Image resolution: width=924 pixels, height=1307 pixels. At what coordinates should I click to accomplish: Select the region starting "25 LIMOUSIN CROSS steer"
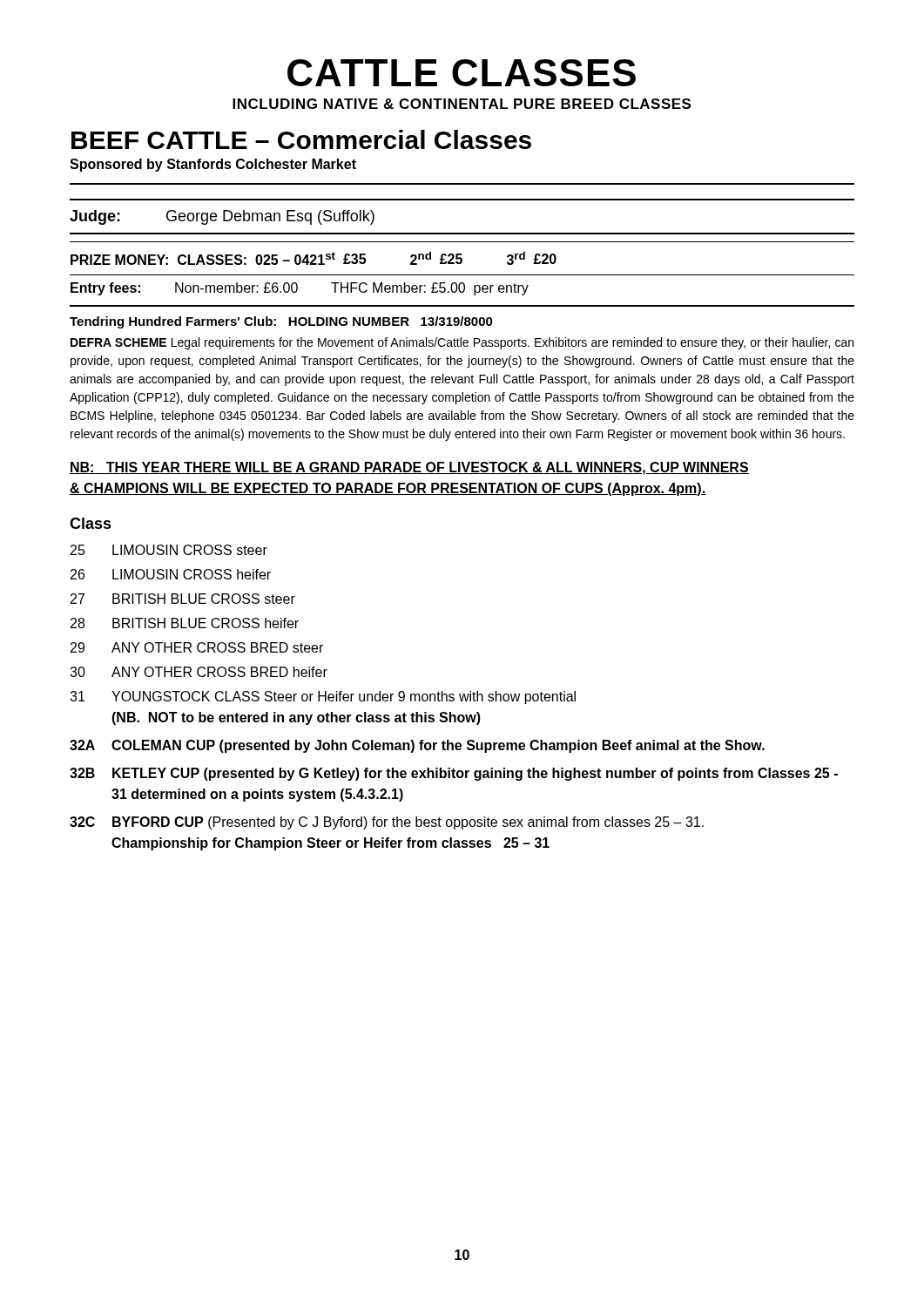click(x=169, y=550)
